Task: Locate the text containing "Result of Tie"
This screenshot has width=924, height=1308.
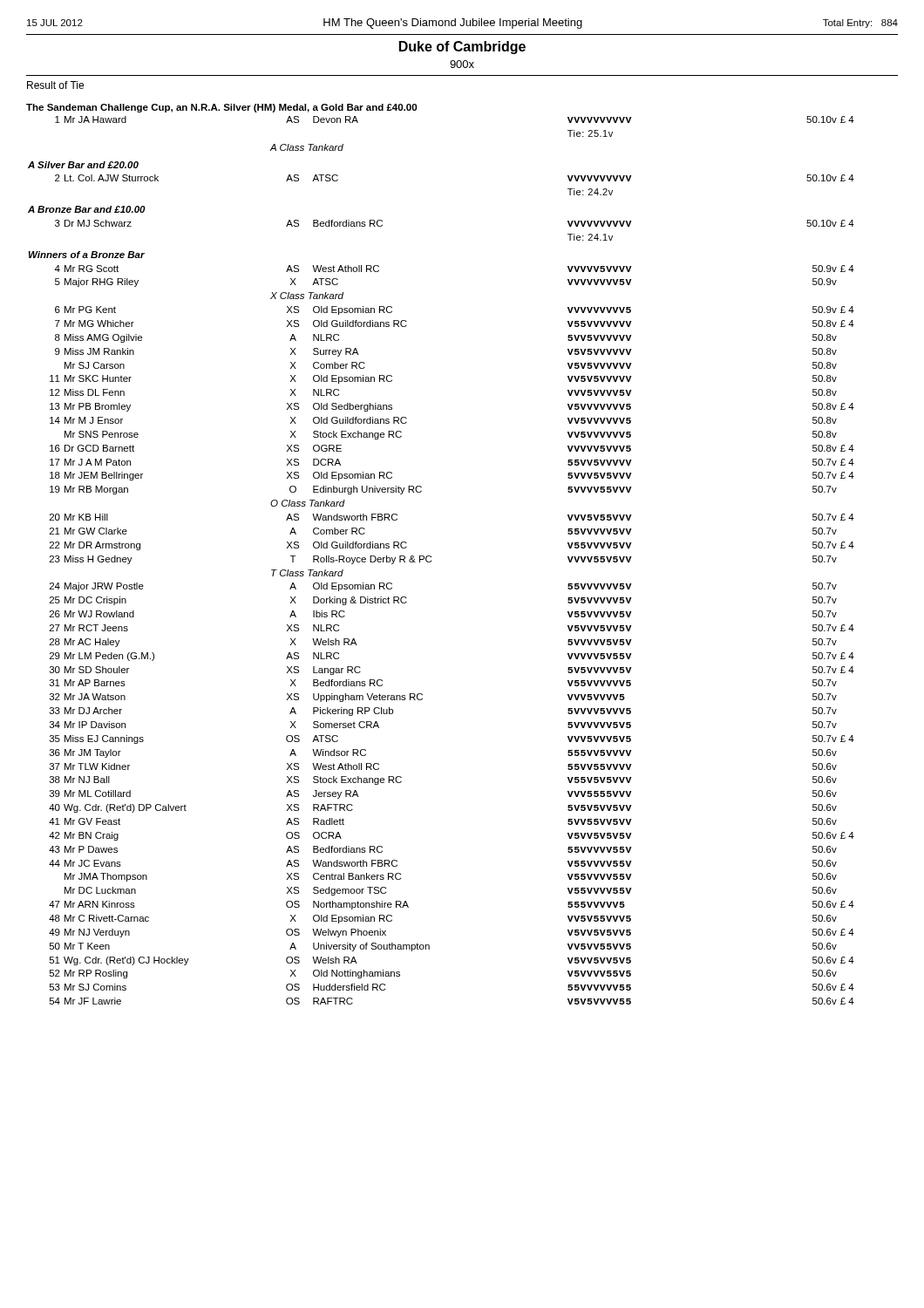Action: [55, 85]
